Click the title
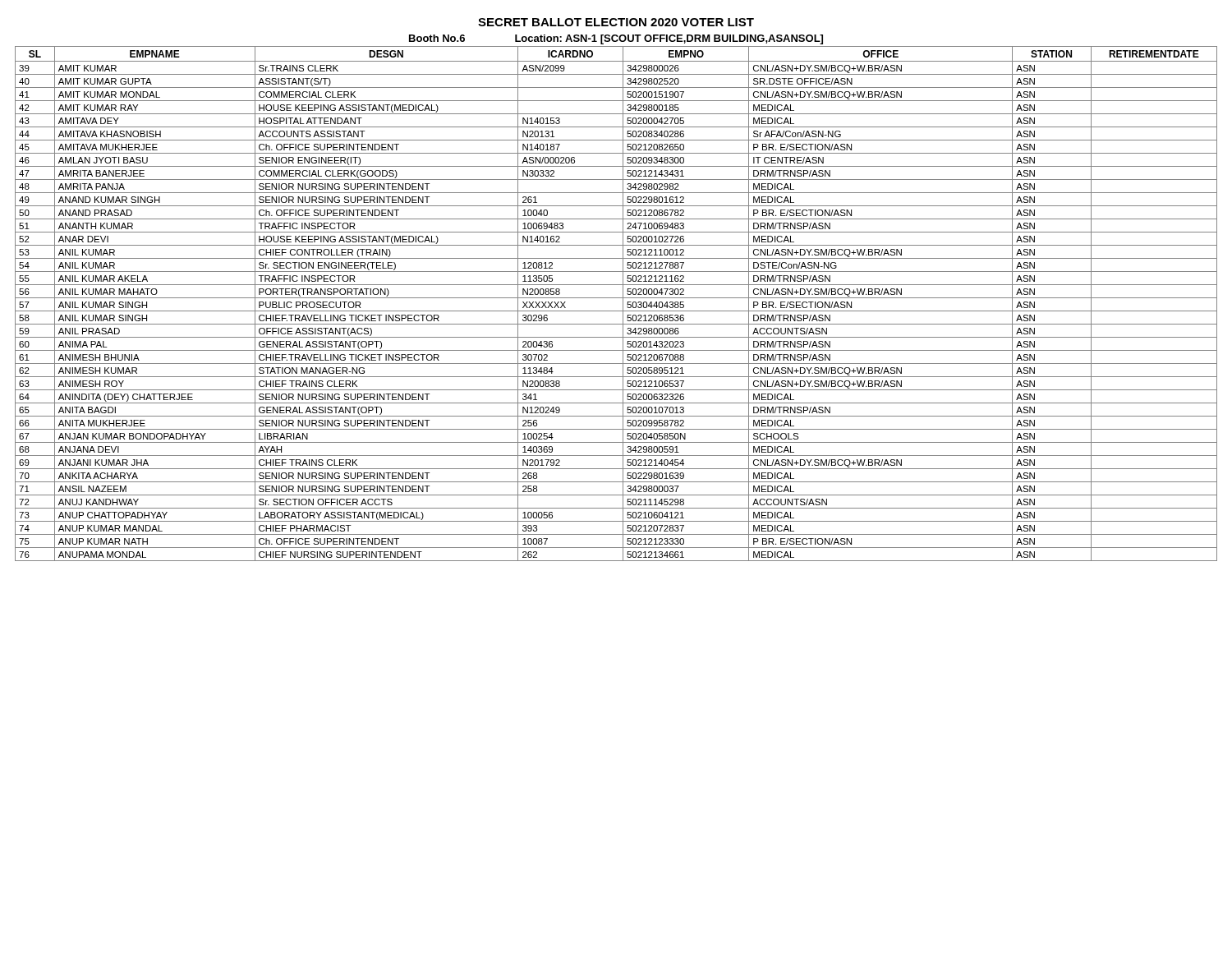The image size is (1232, 953). [x=616, y=22]
